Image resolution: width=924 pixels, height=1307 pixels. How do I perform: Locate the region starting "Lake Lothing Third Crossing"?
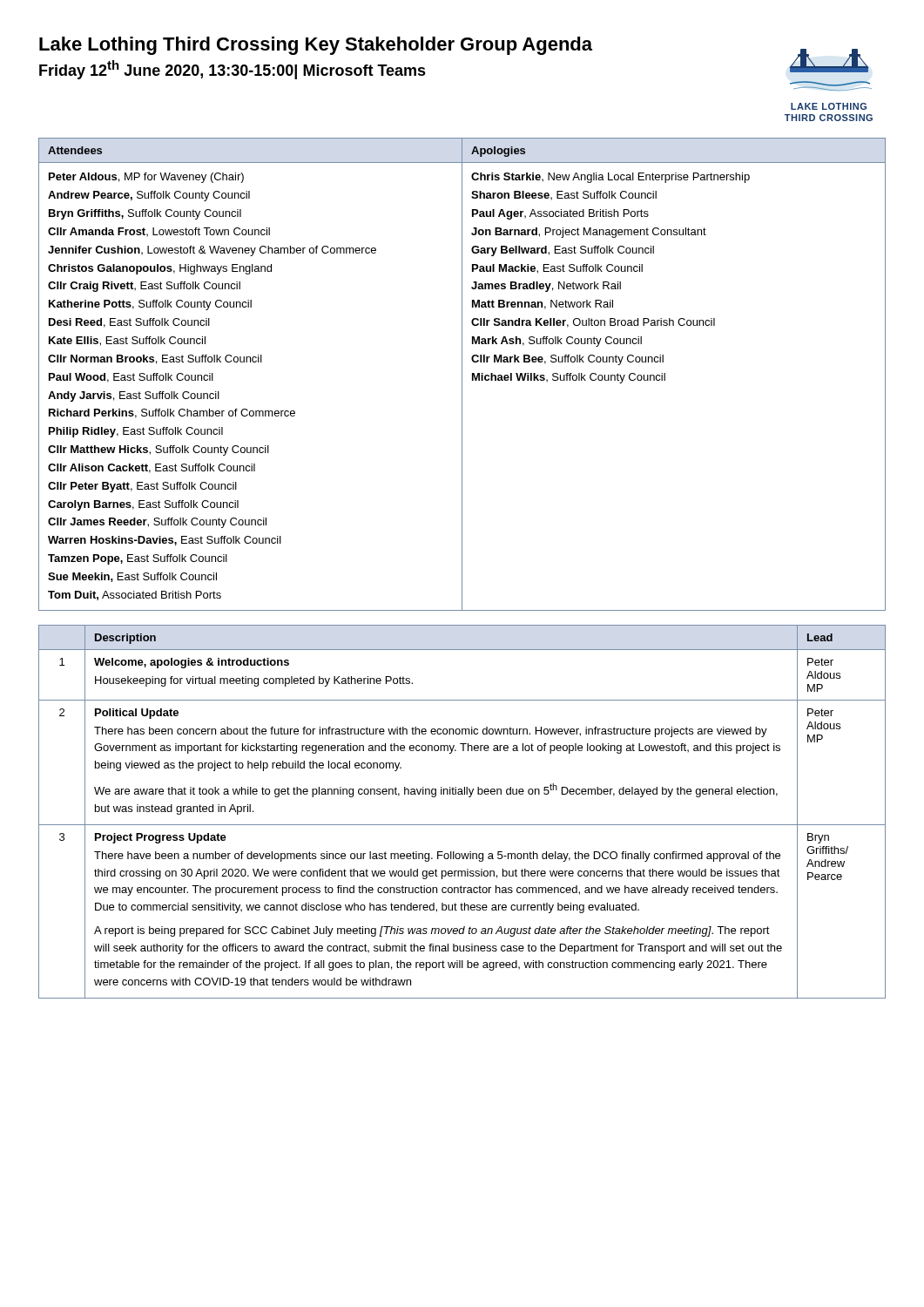point(315,57)
